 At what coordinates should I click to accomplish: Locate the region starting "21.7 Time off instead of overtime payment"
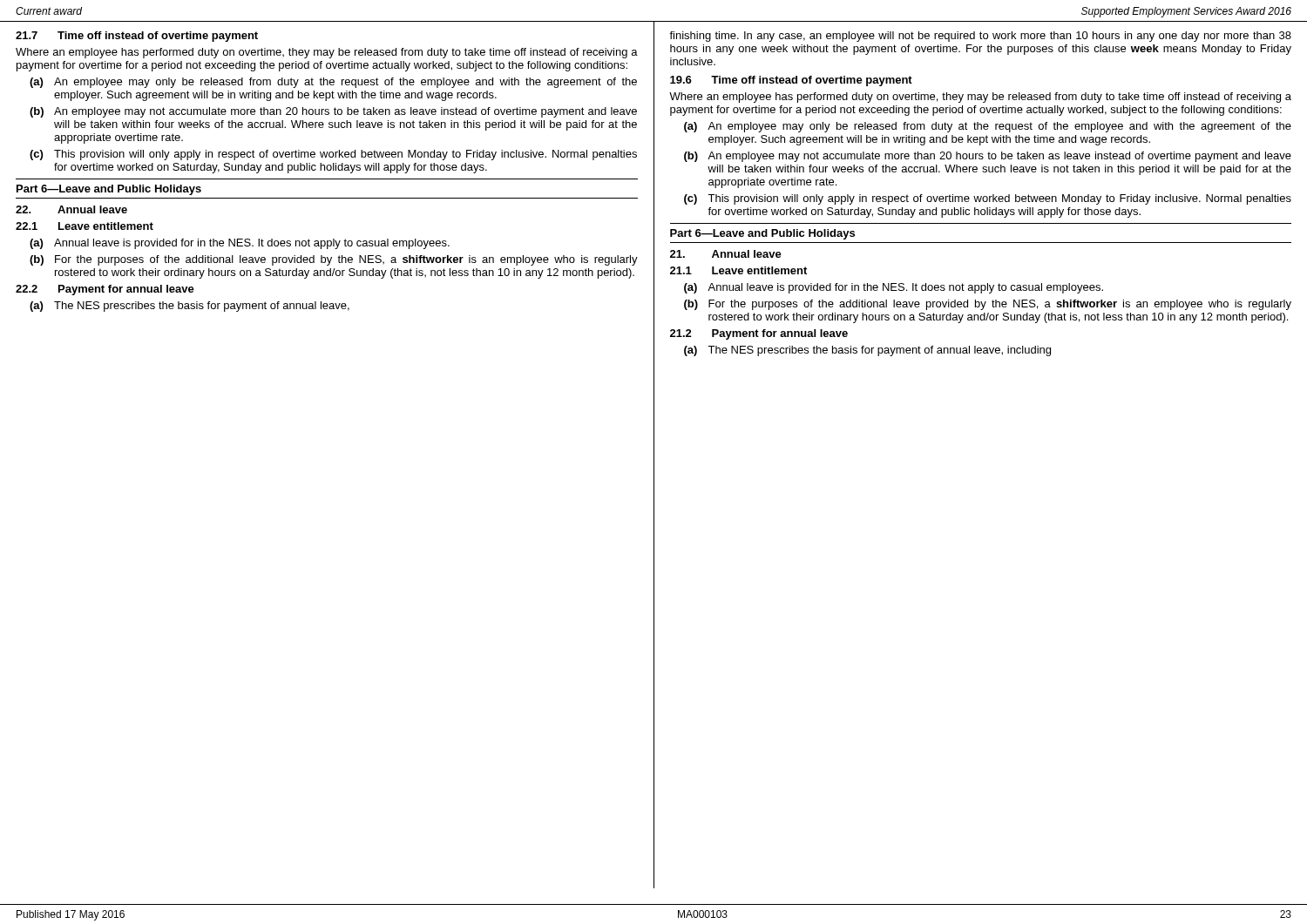pos(137,35)
